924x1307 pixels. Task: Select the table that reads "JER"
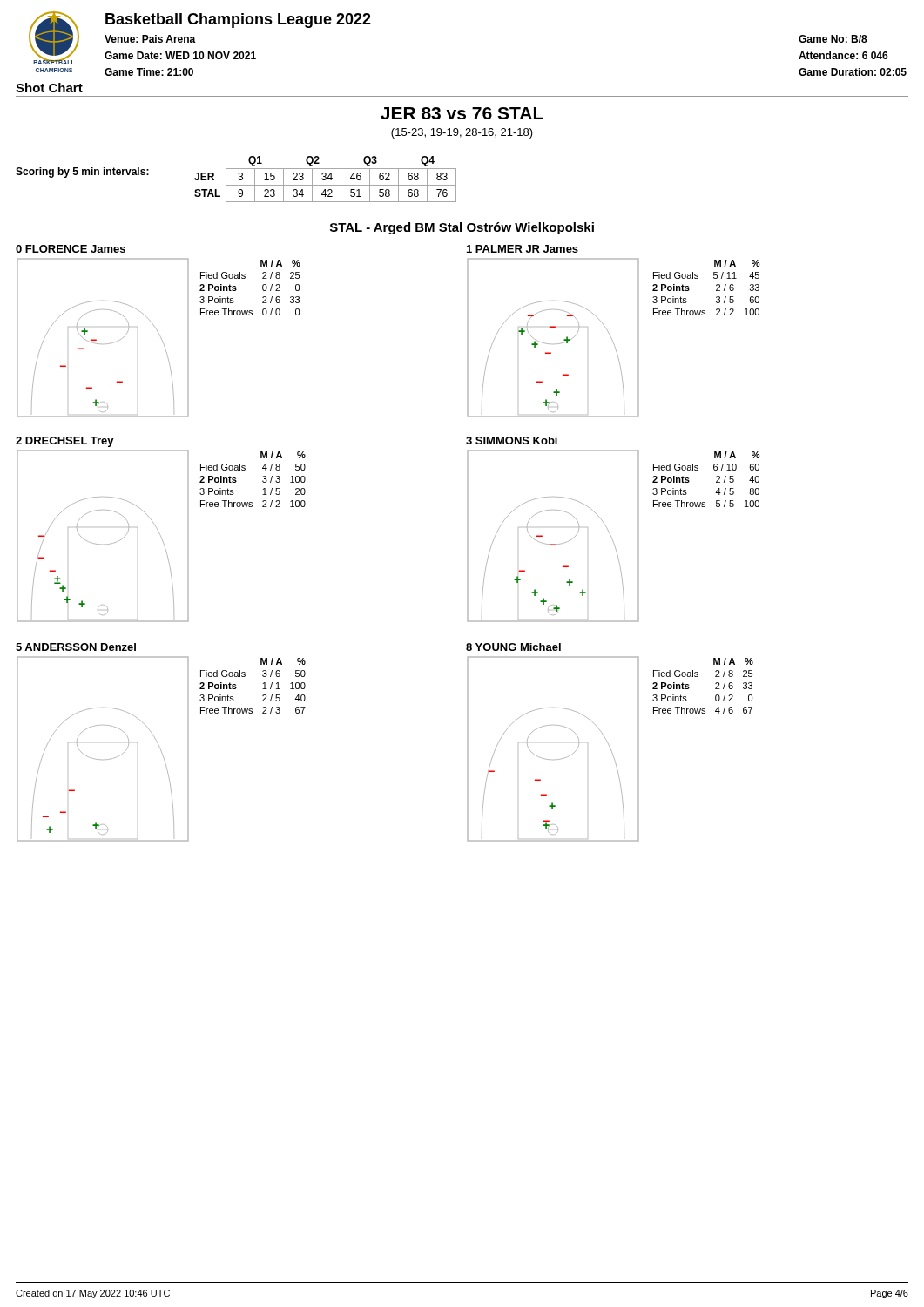[323, 177]
